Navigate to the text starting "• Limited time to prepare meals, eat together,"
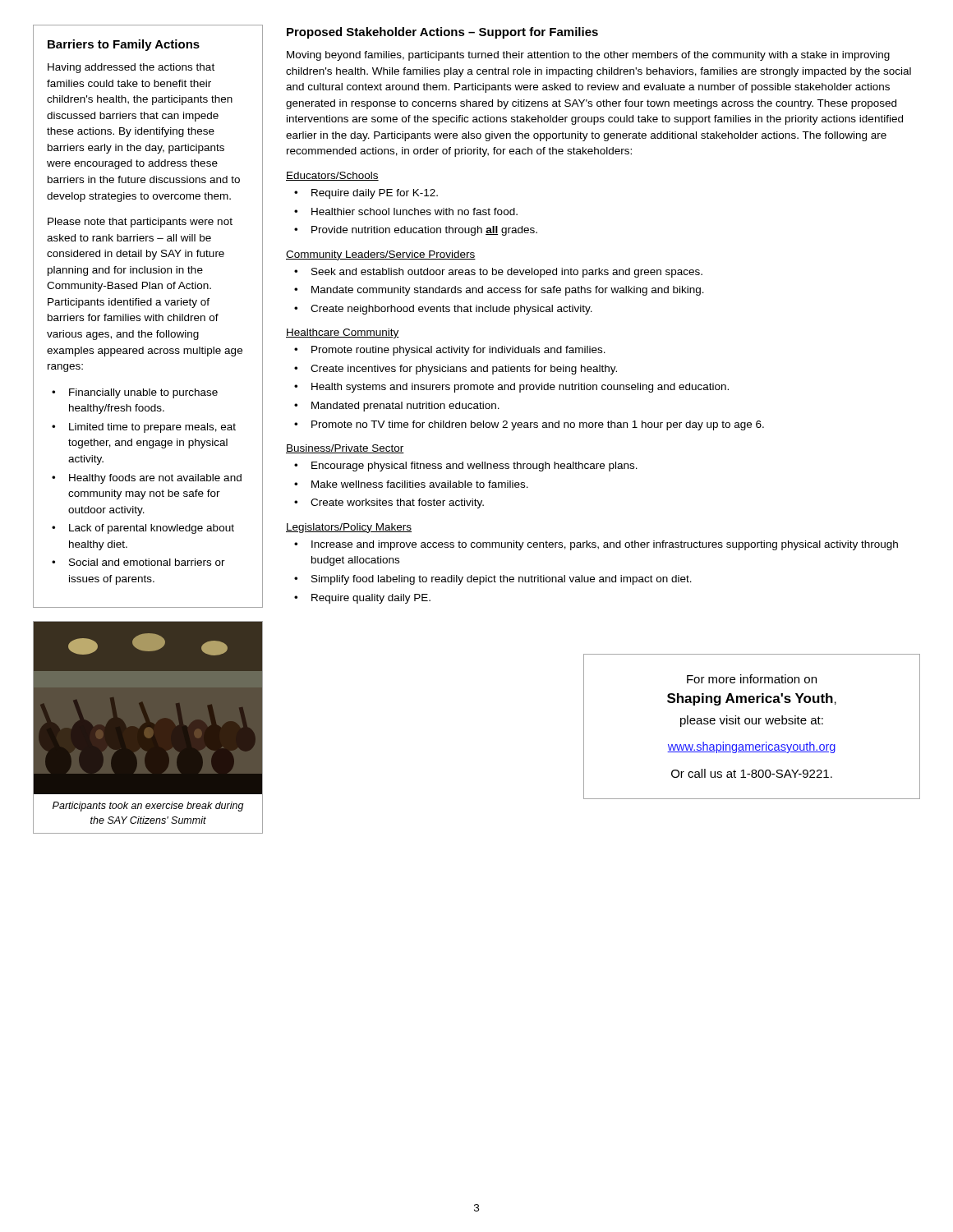This screenshot has height=1232, width=953. pos(150,443)
